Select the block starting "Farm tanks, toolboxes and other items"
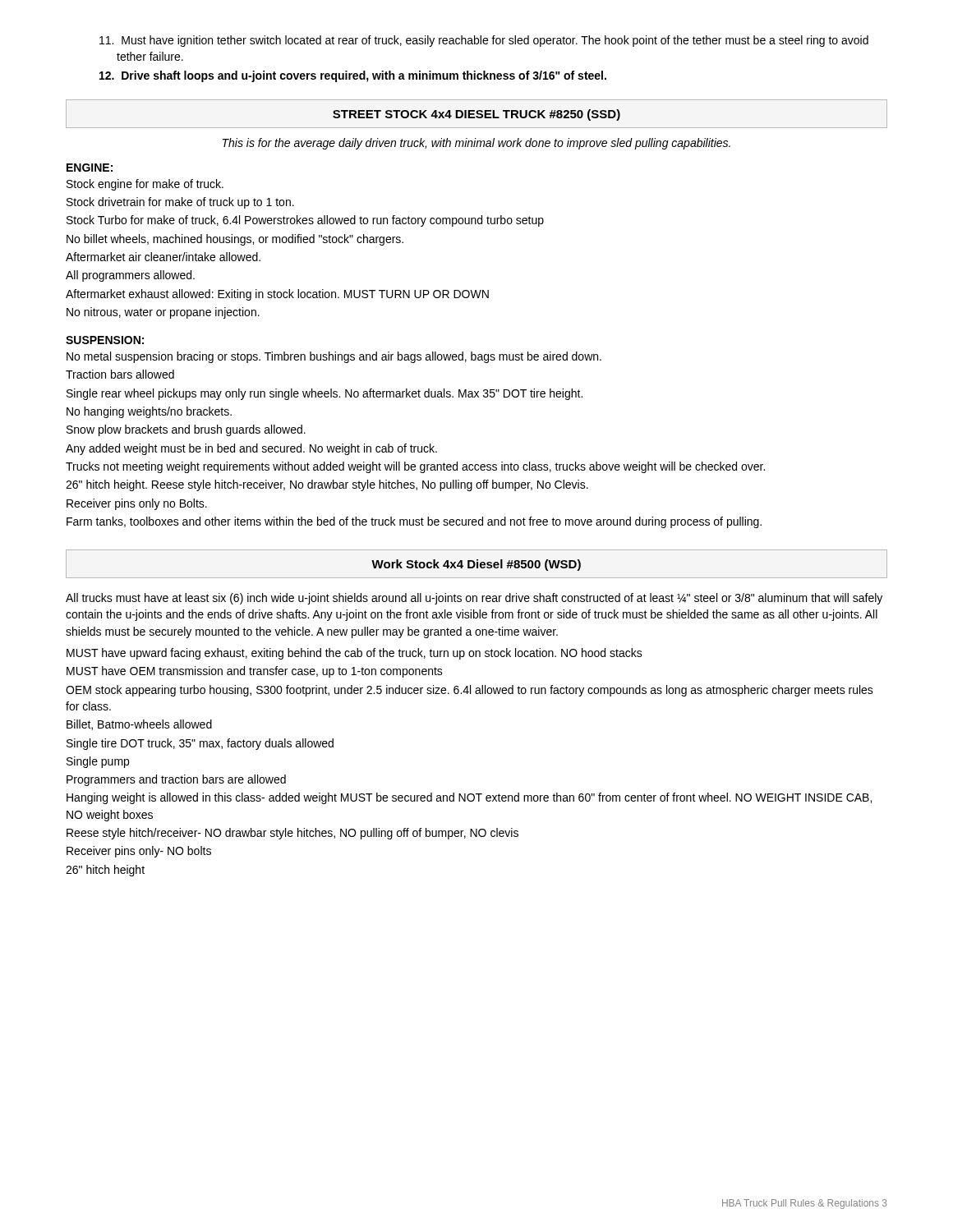 click(x=414, y=521)
